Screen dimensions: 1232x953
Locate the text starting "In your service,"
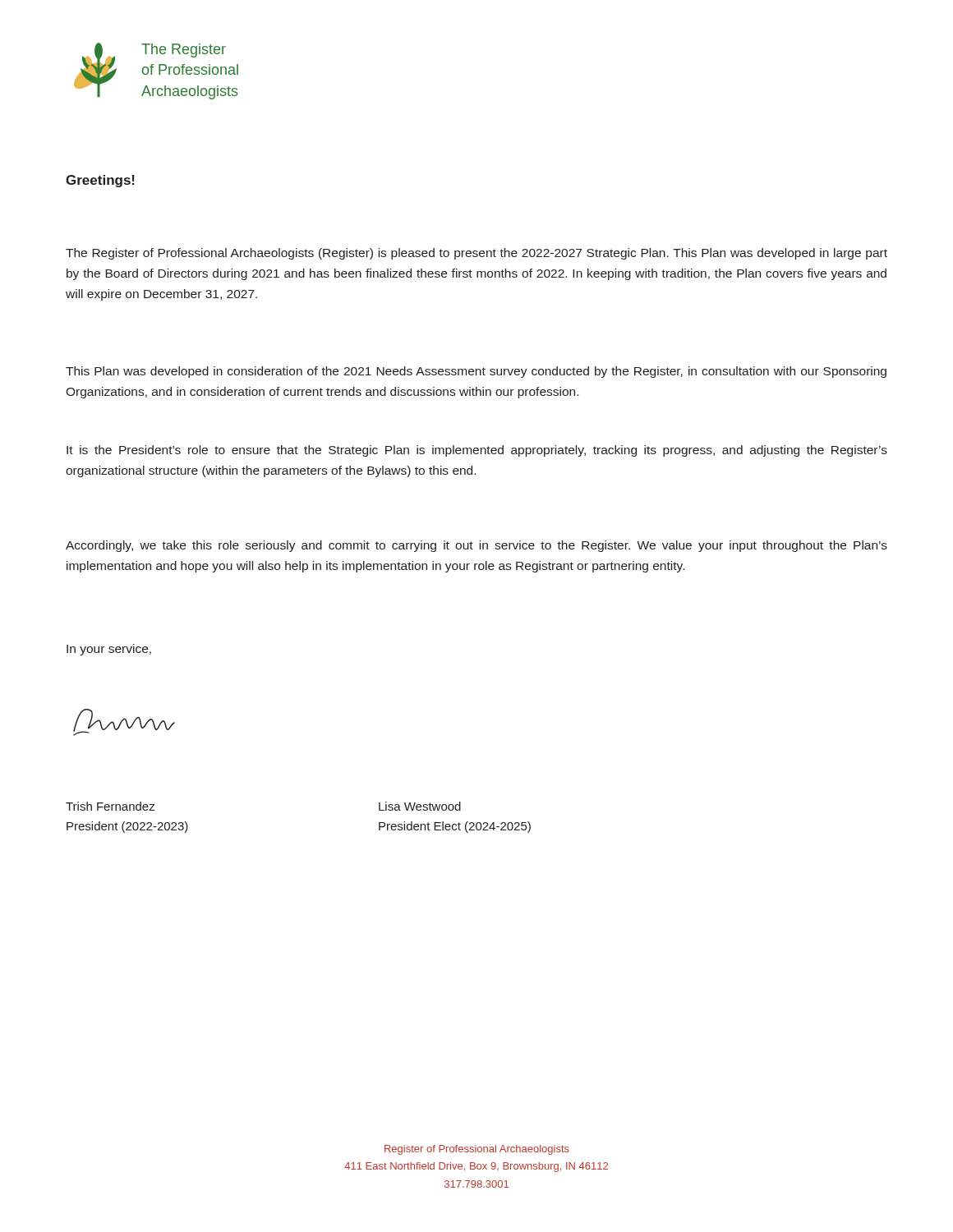(x=109, y=648)
